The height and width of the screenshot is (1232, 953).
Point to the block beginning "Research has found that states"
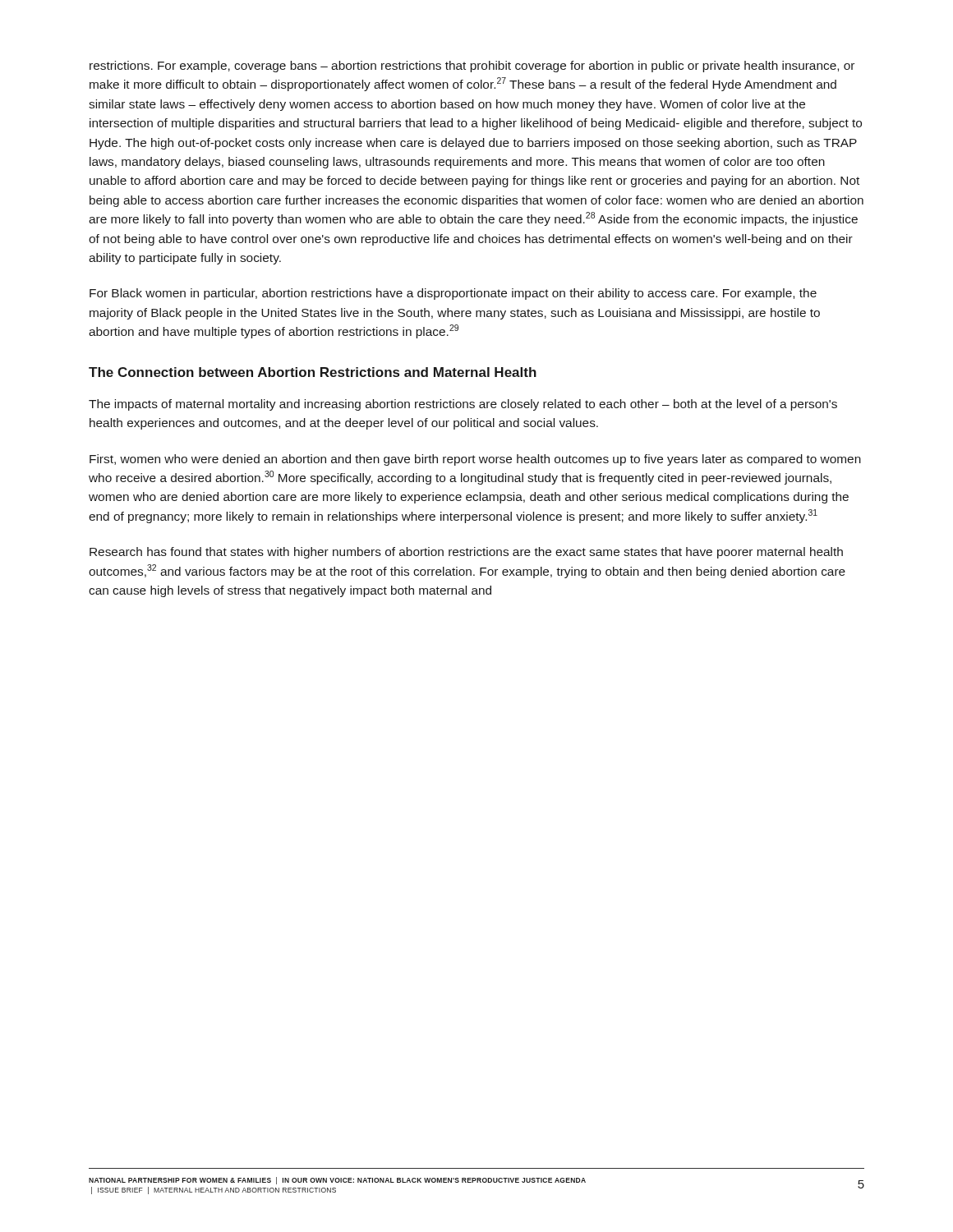pyautogui.click(x=467, y=571)
